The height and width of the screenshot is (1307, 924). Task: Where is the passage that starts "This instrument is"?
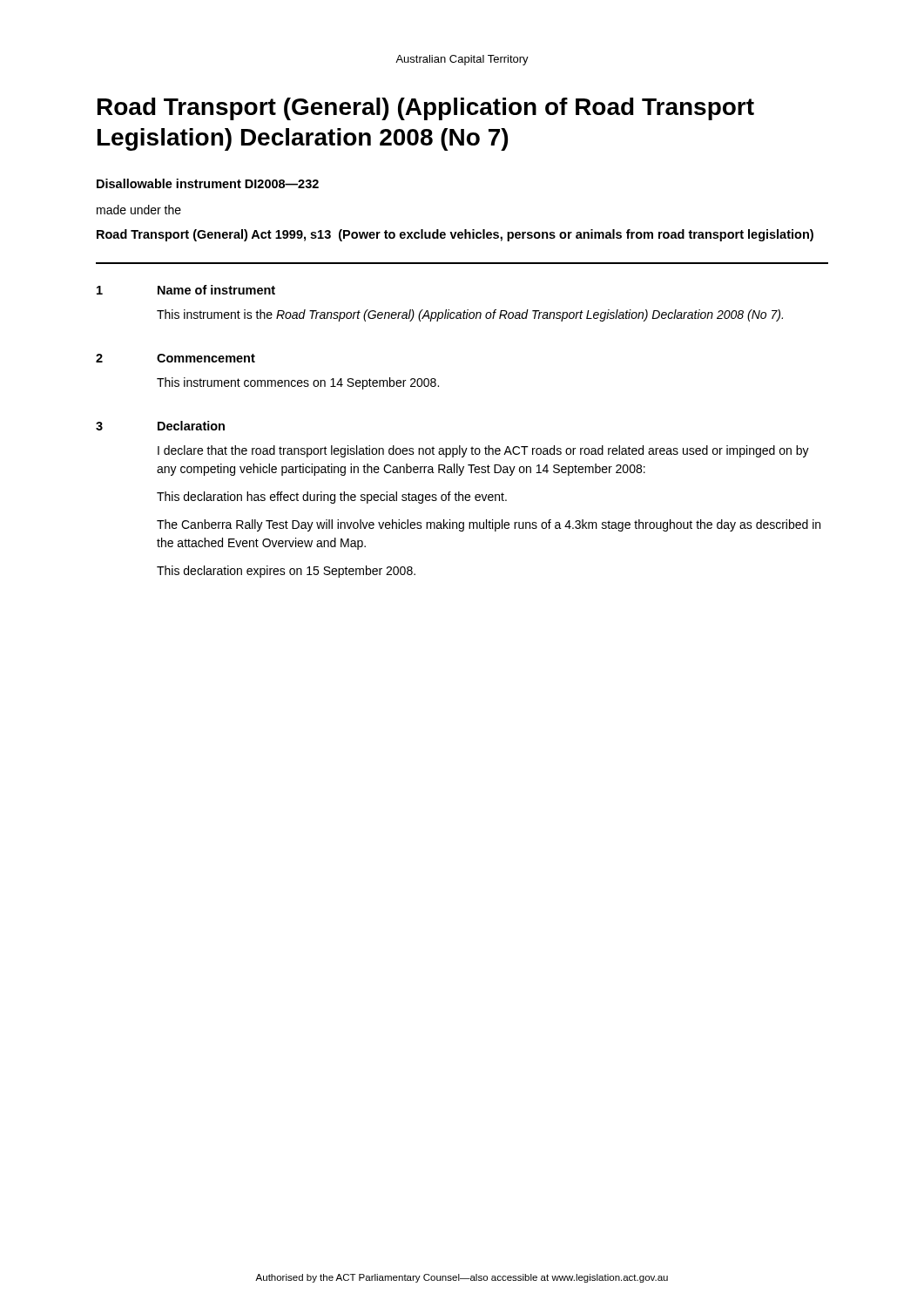pos(471,315)
